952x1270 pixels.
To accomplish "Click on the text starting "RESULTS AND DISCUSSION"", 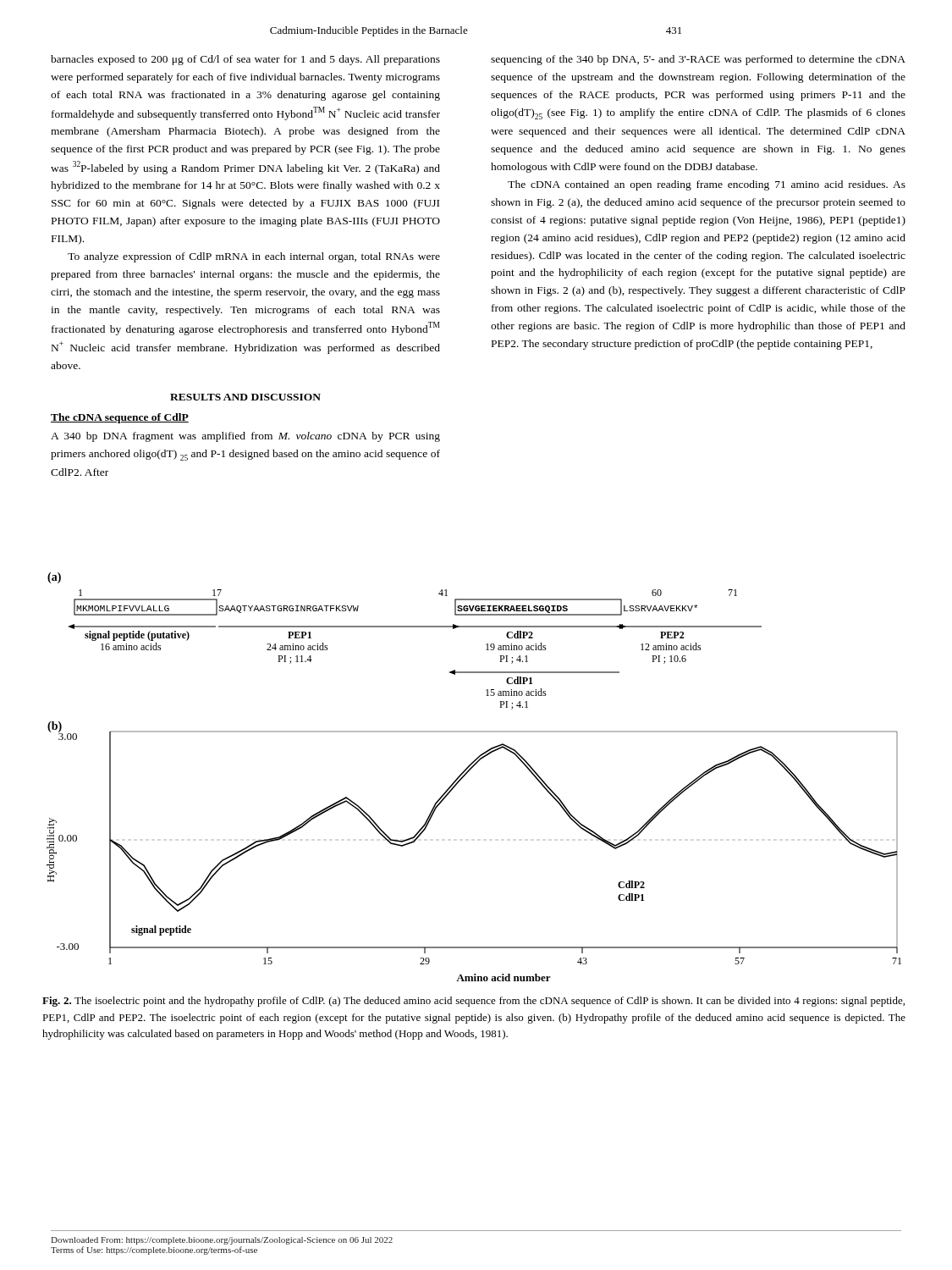I will [x=245, y=396].
